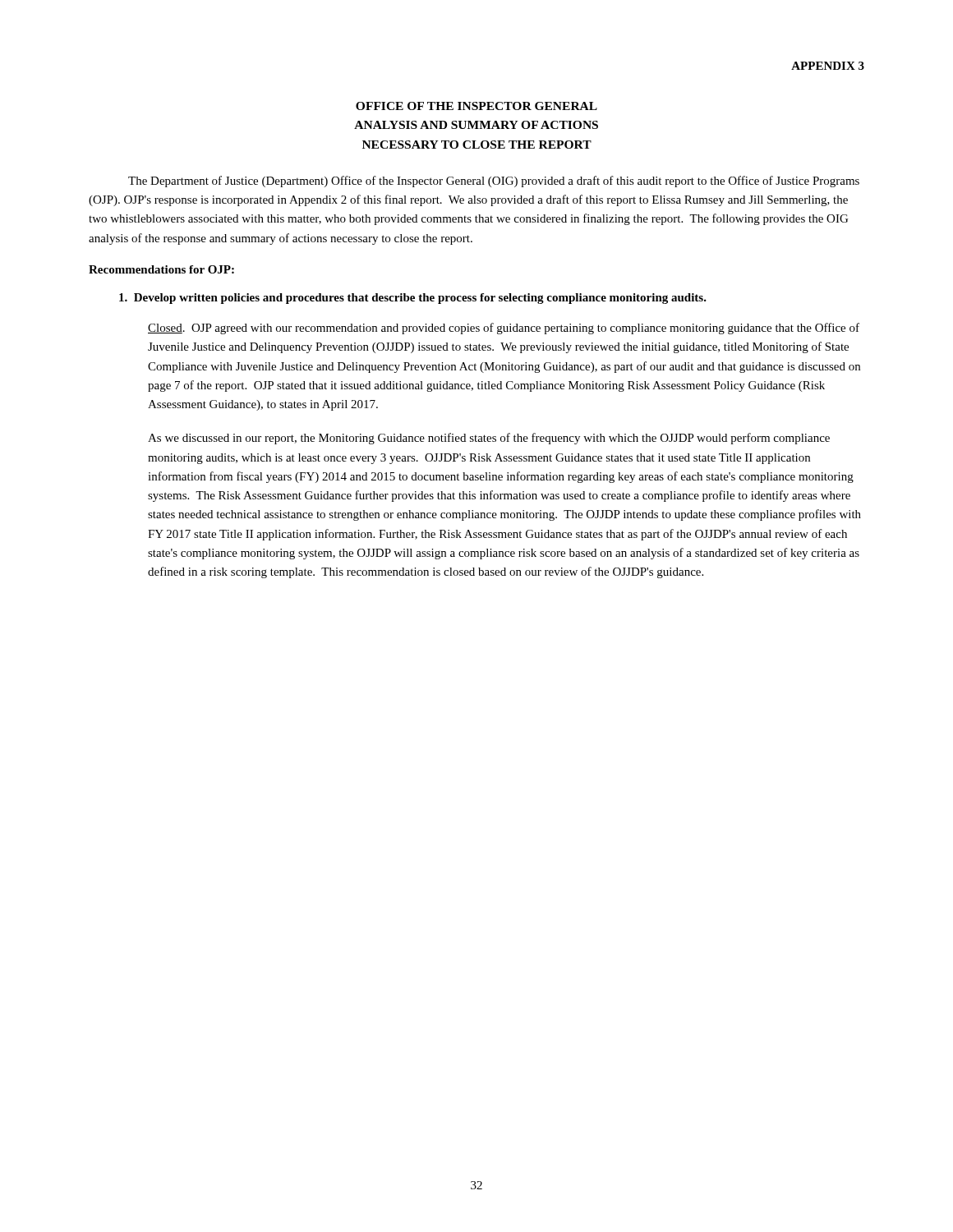The height and width of the screenshot is (1232, 953).
Task: Find the list item with the text "Develop written policies and procedures that"
Action: pyautogui.click(x=412, y=297)
